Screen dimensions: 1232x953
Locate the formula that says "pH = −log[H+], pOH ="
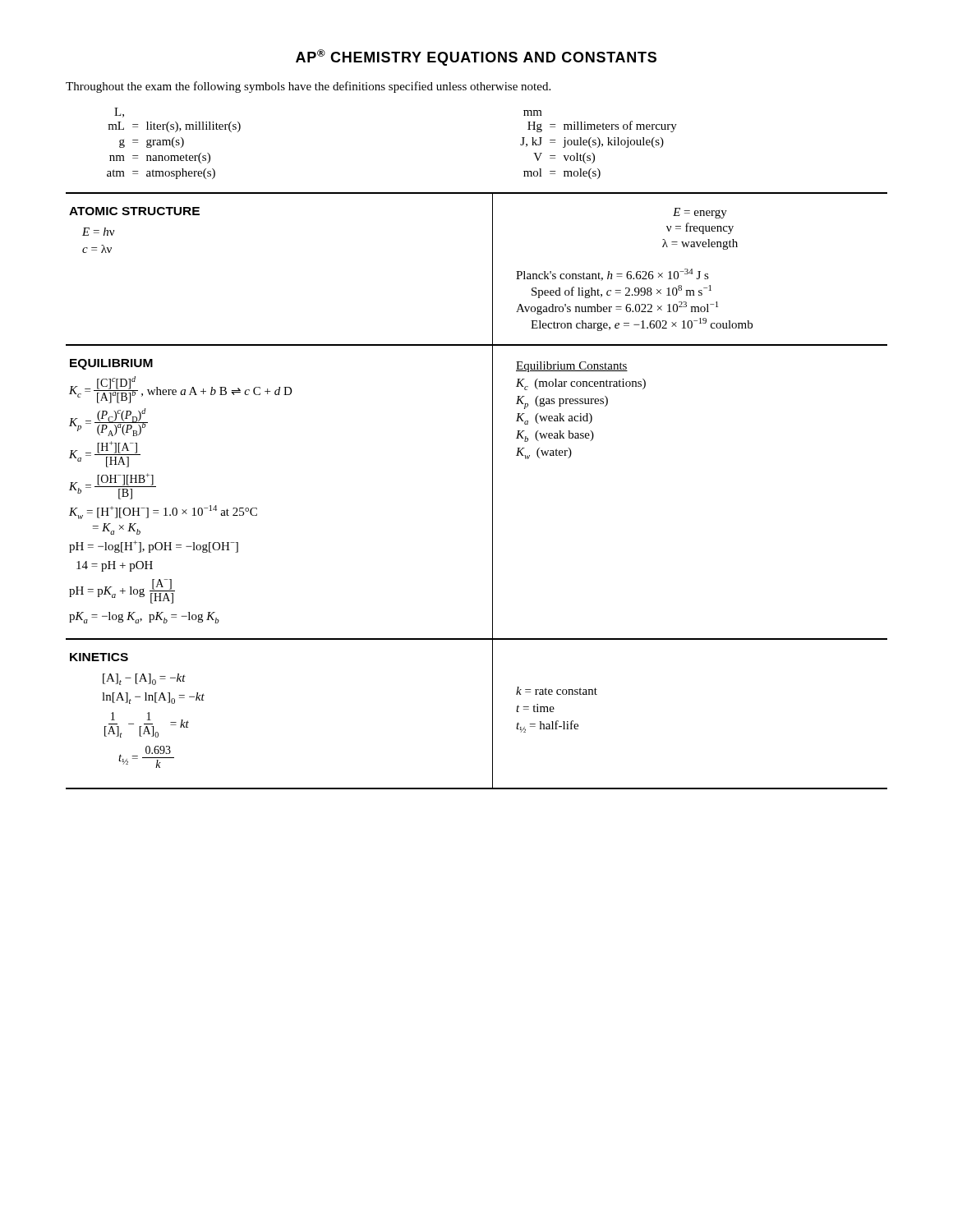[x=154, y=546]
